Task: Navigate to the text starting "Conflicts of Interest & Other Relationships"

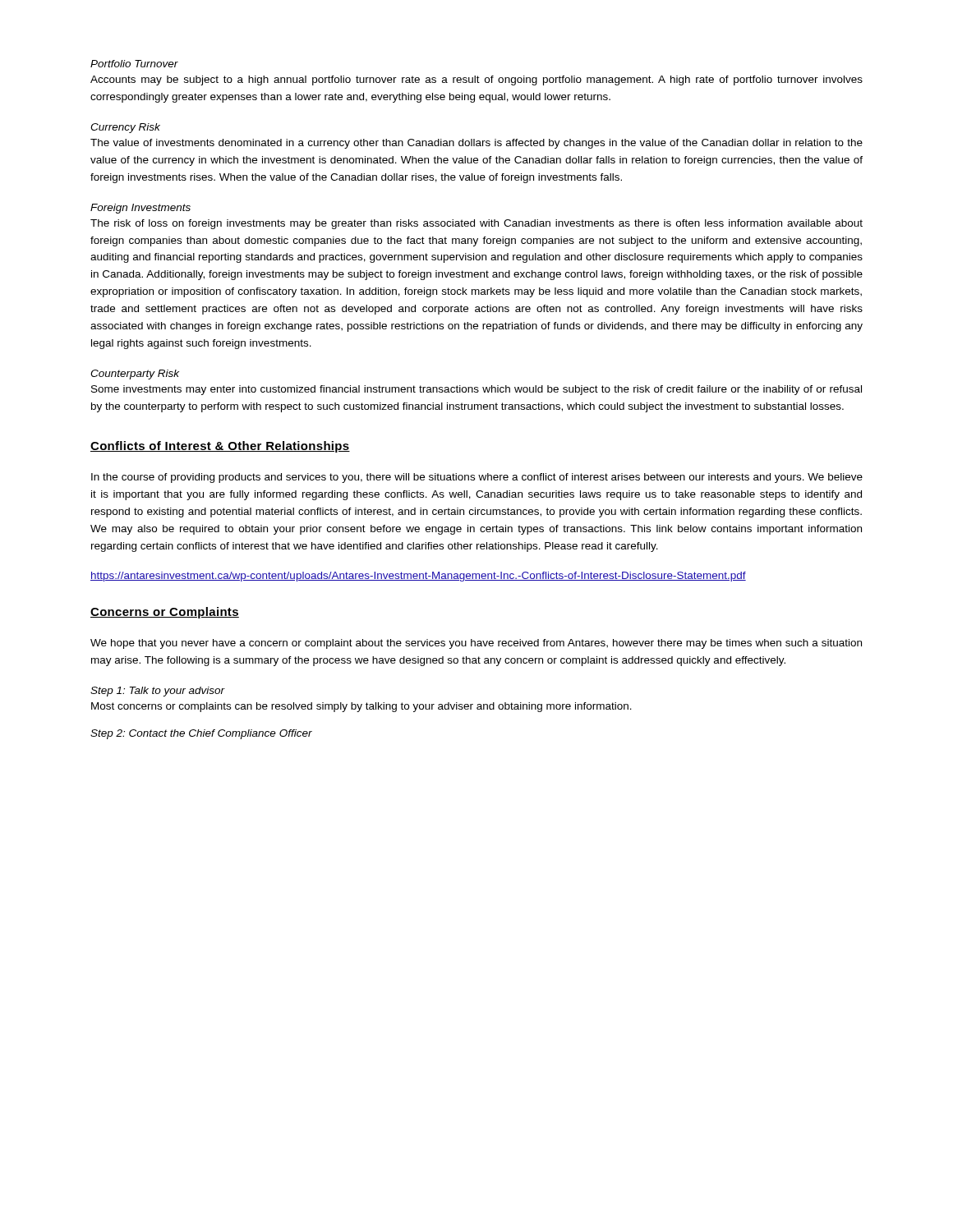Action: point(220,445)
